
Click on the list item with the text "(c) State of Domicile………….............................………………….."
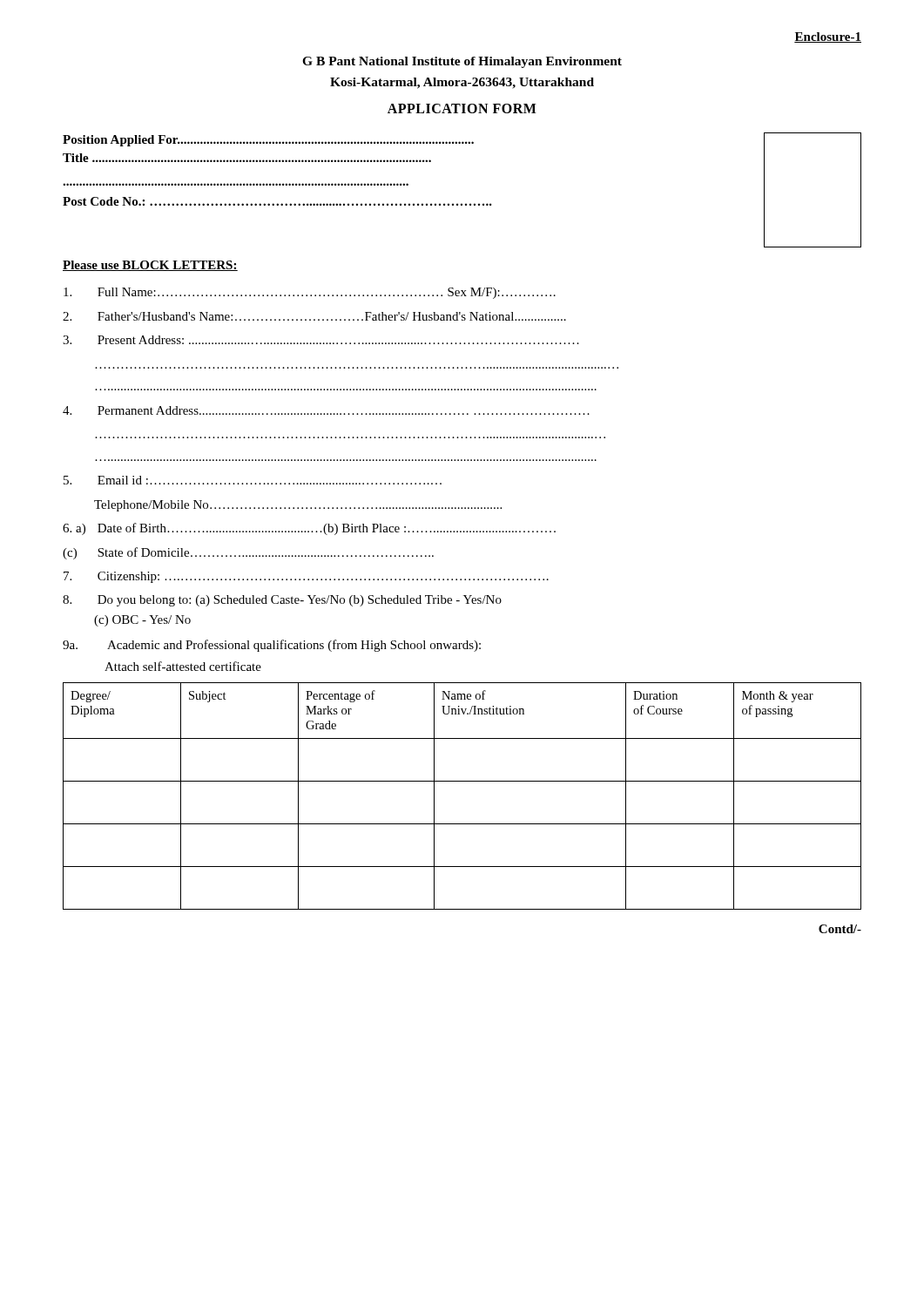(x=249, y=553)
